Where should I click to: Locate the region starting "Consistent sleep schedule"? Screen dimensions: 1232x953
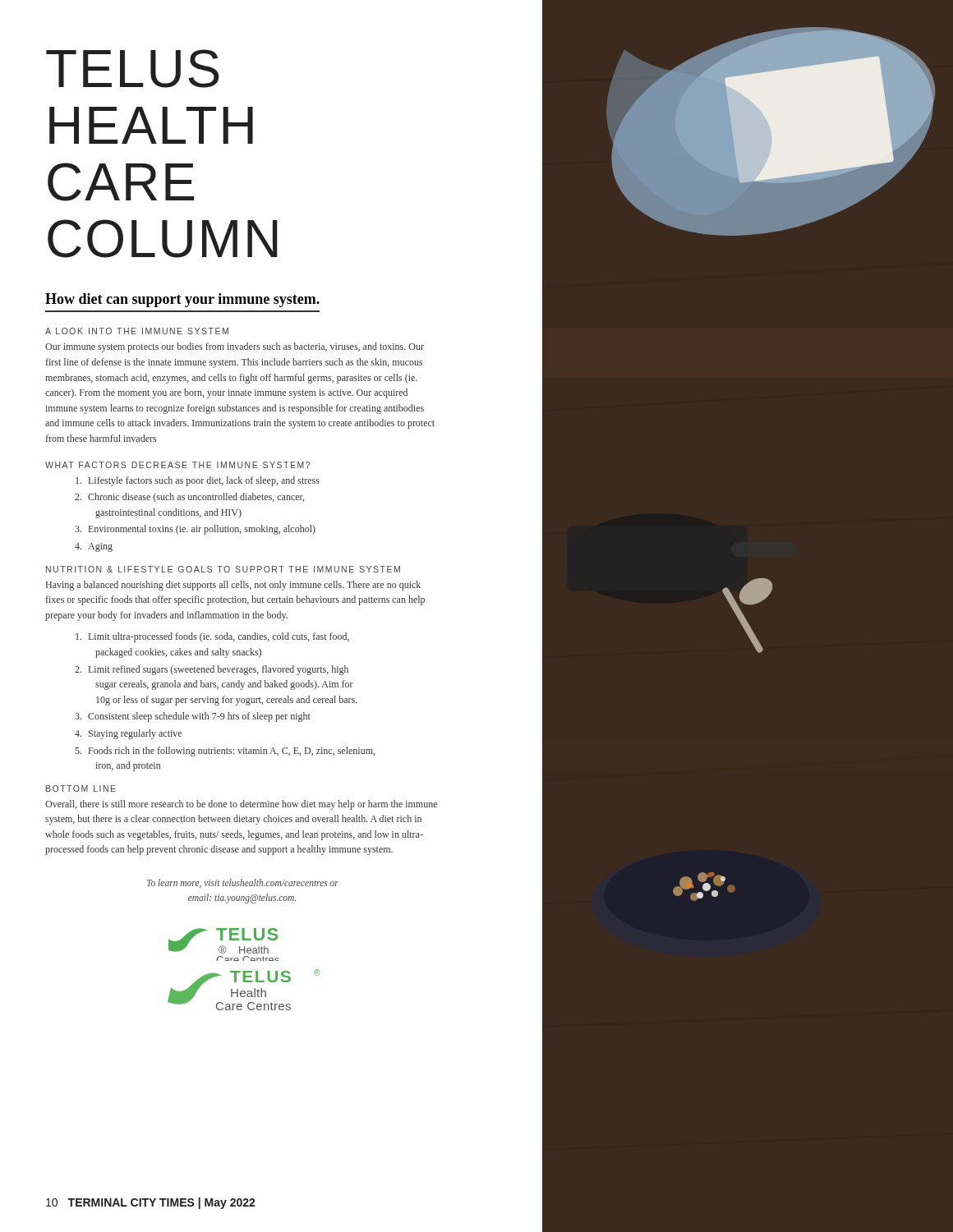pos(199,716)
